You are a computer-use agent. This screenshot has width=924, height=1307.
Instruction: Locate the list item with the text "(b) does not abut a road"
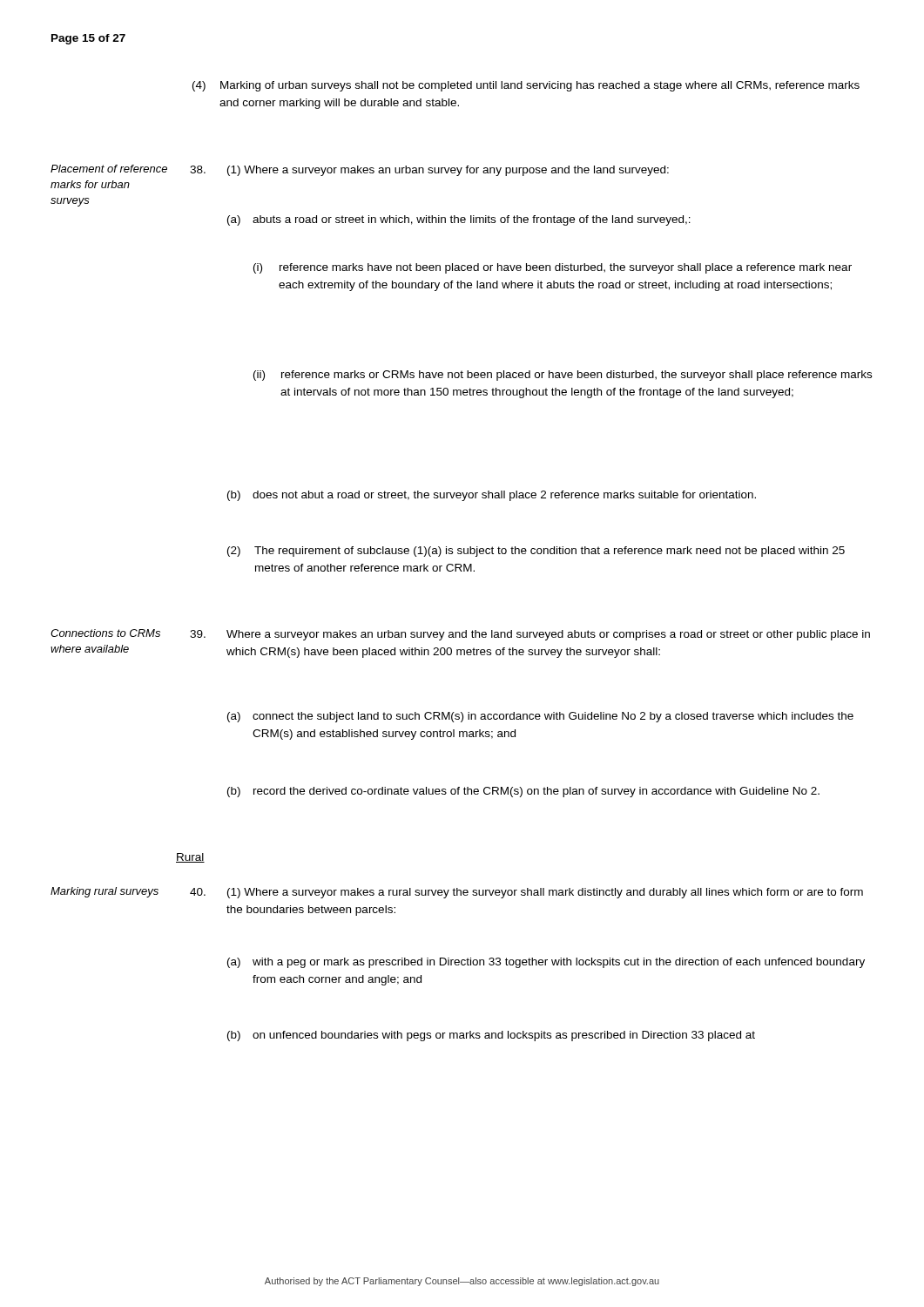pyautogui.click(x=462, y=495)
